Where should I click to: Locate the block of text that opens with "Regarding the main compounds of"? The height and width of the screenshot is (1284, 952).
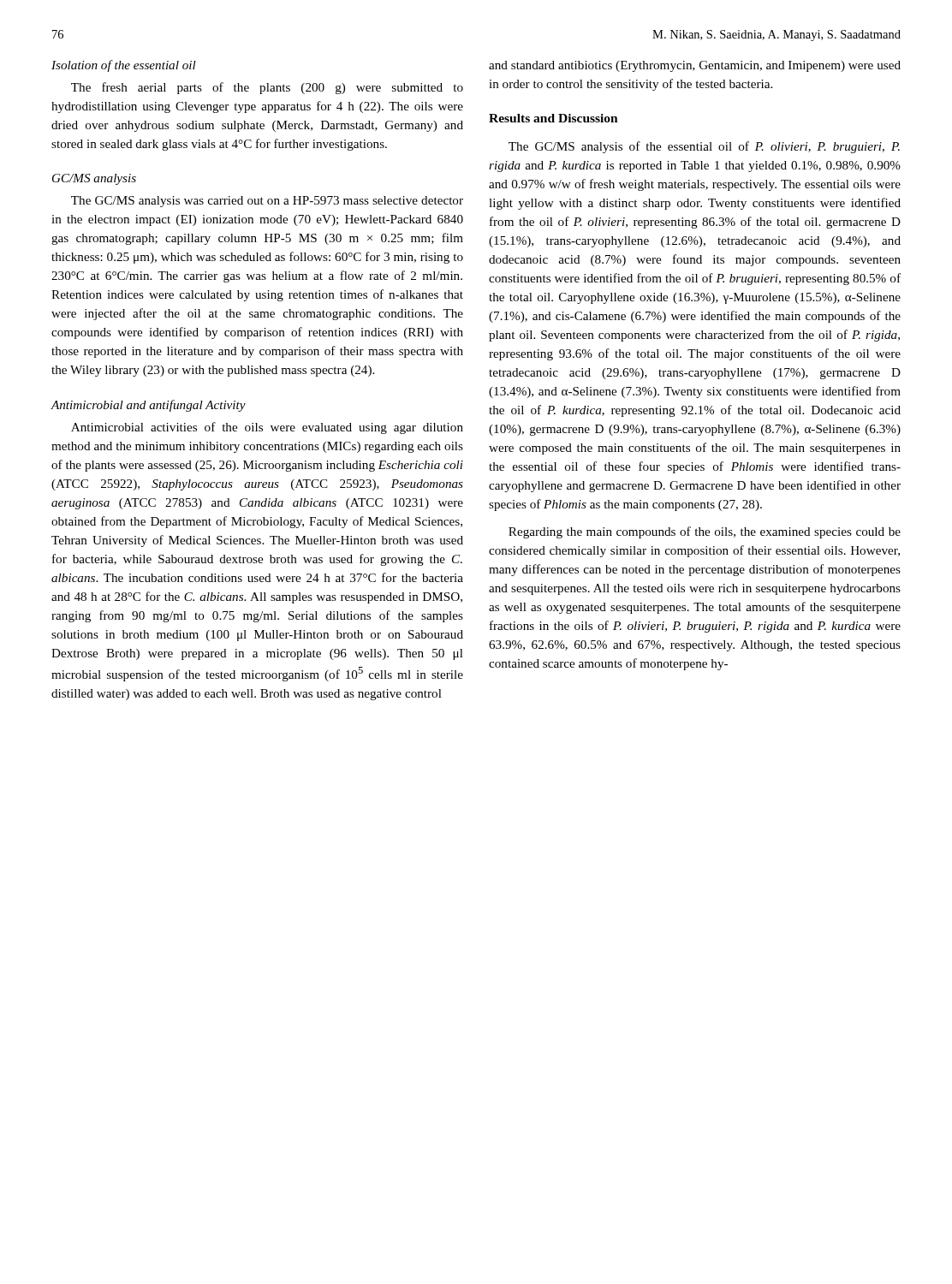695,598
